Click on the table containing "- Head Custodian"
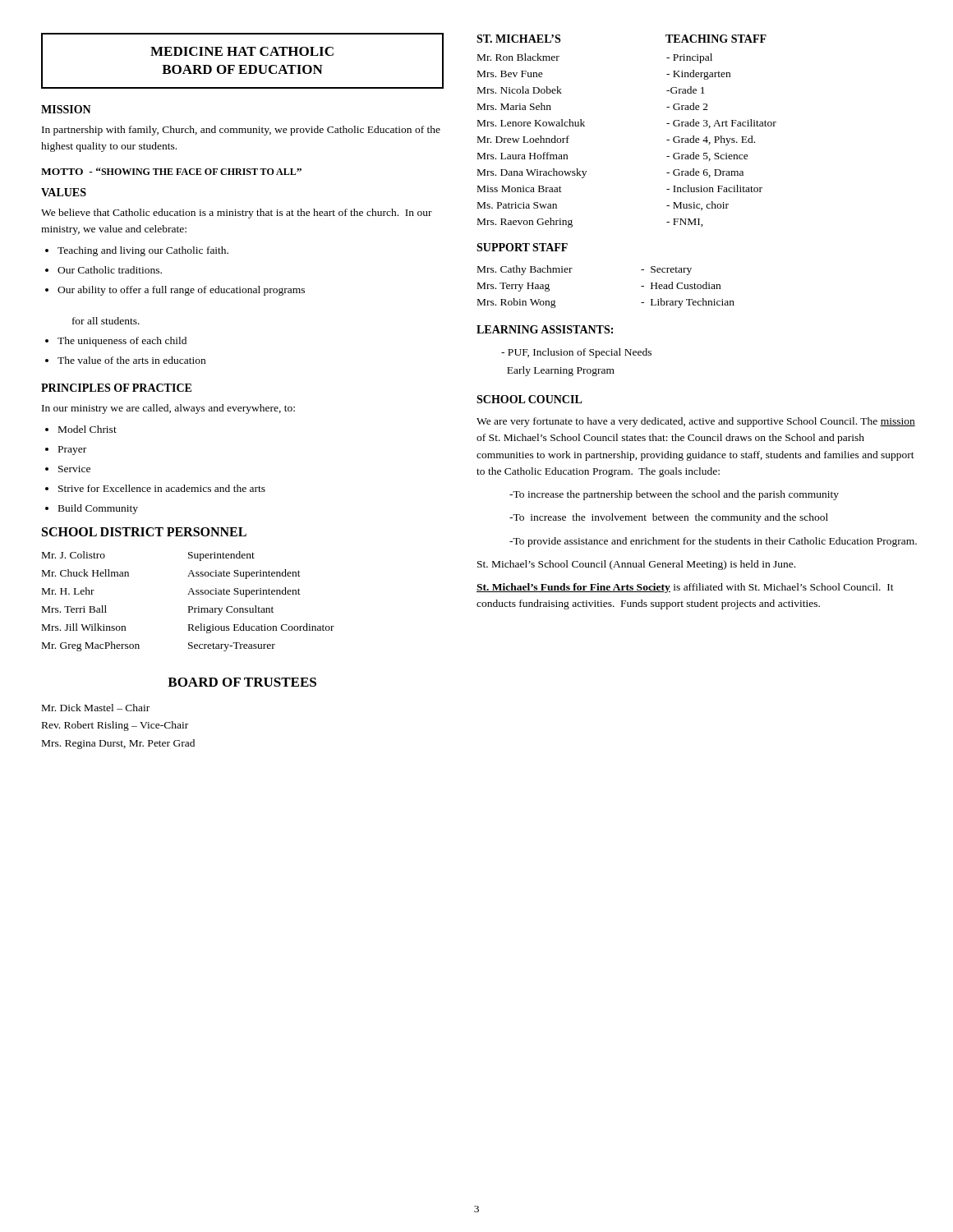Screen dimensions: 1232x953 pos(698,286)
